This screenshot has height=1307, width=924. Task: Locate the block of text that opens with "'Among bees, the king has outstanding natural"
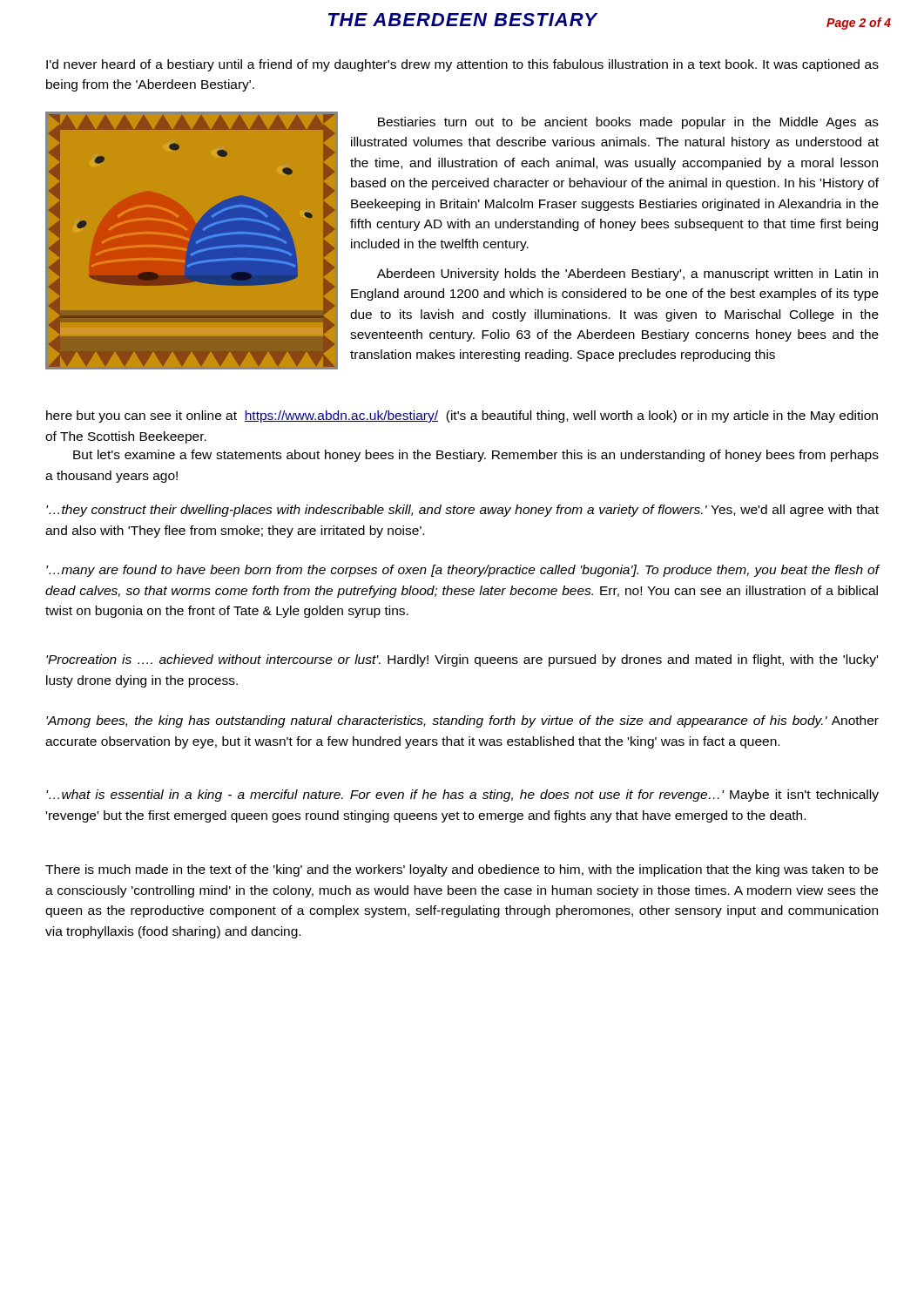pyautogui.click(x=462, y=730)
